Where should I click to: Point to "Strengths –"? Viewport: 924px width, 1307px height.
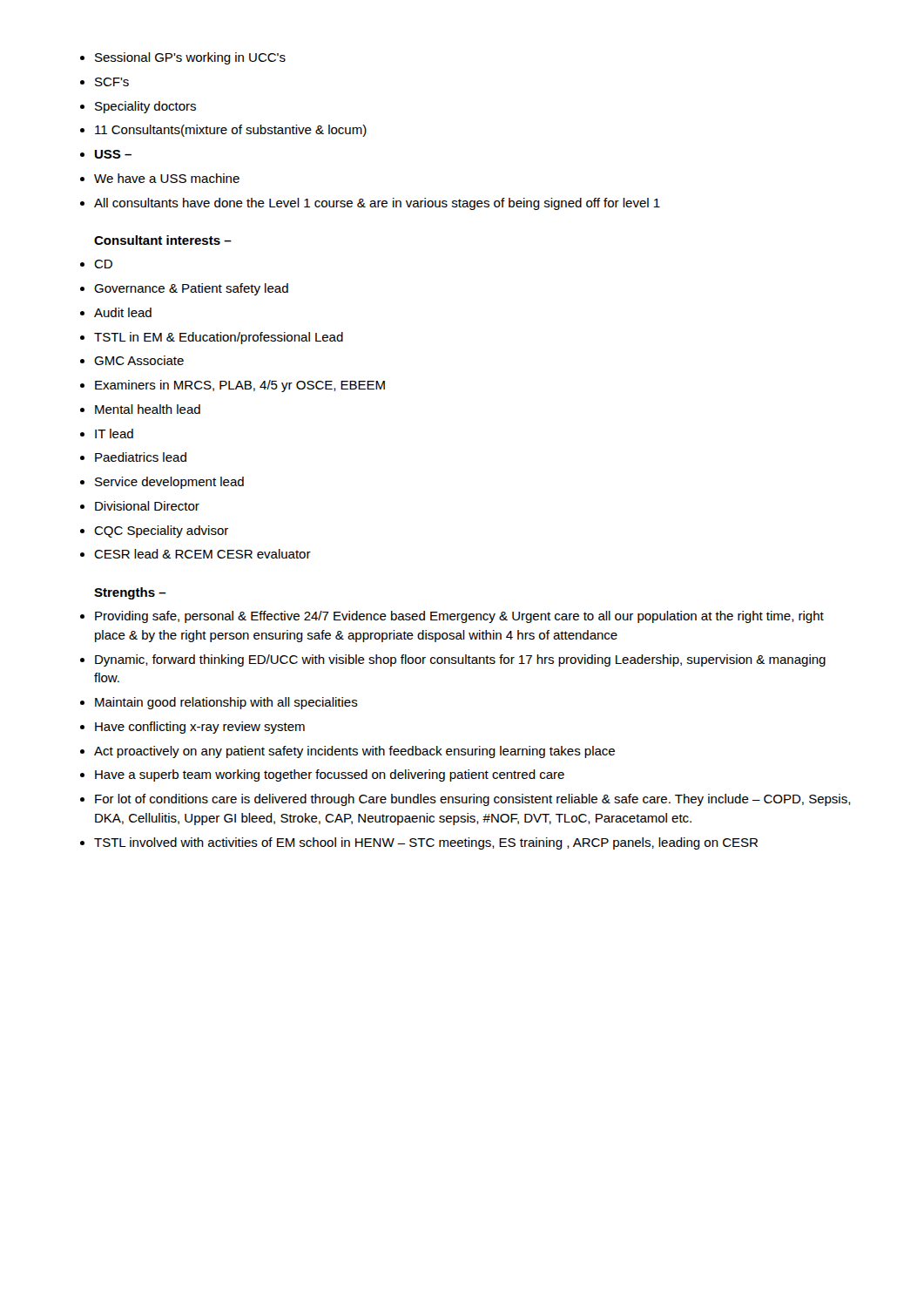click(130, 592)
